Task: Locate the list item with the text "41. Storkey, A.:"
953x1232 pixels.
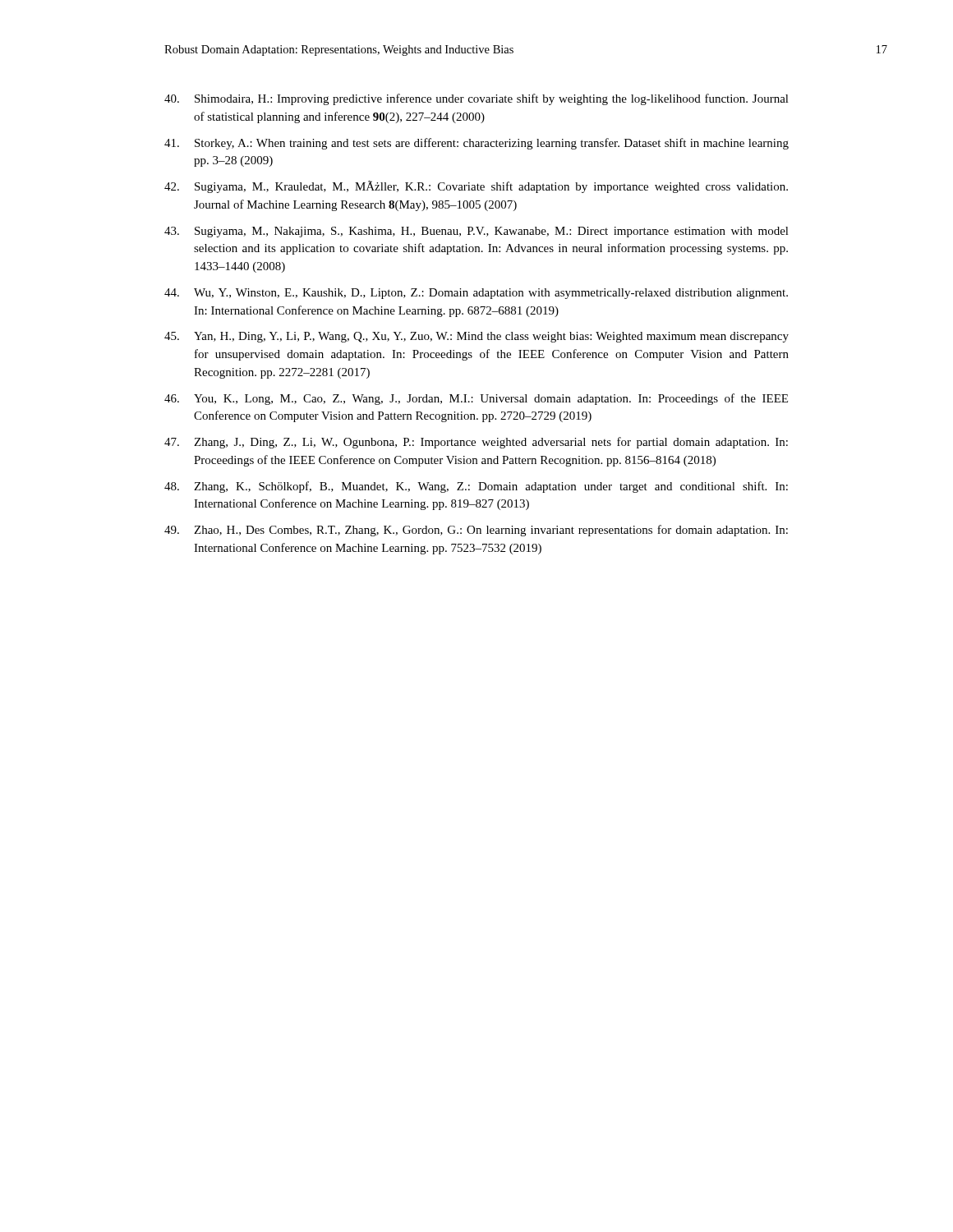Action: [x=476, y=152]
